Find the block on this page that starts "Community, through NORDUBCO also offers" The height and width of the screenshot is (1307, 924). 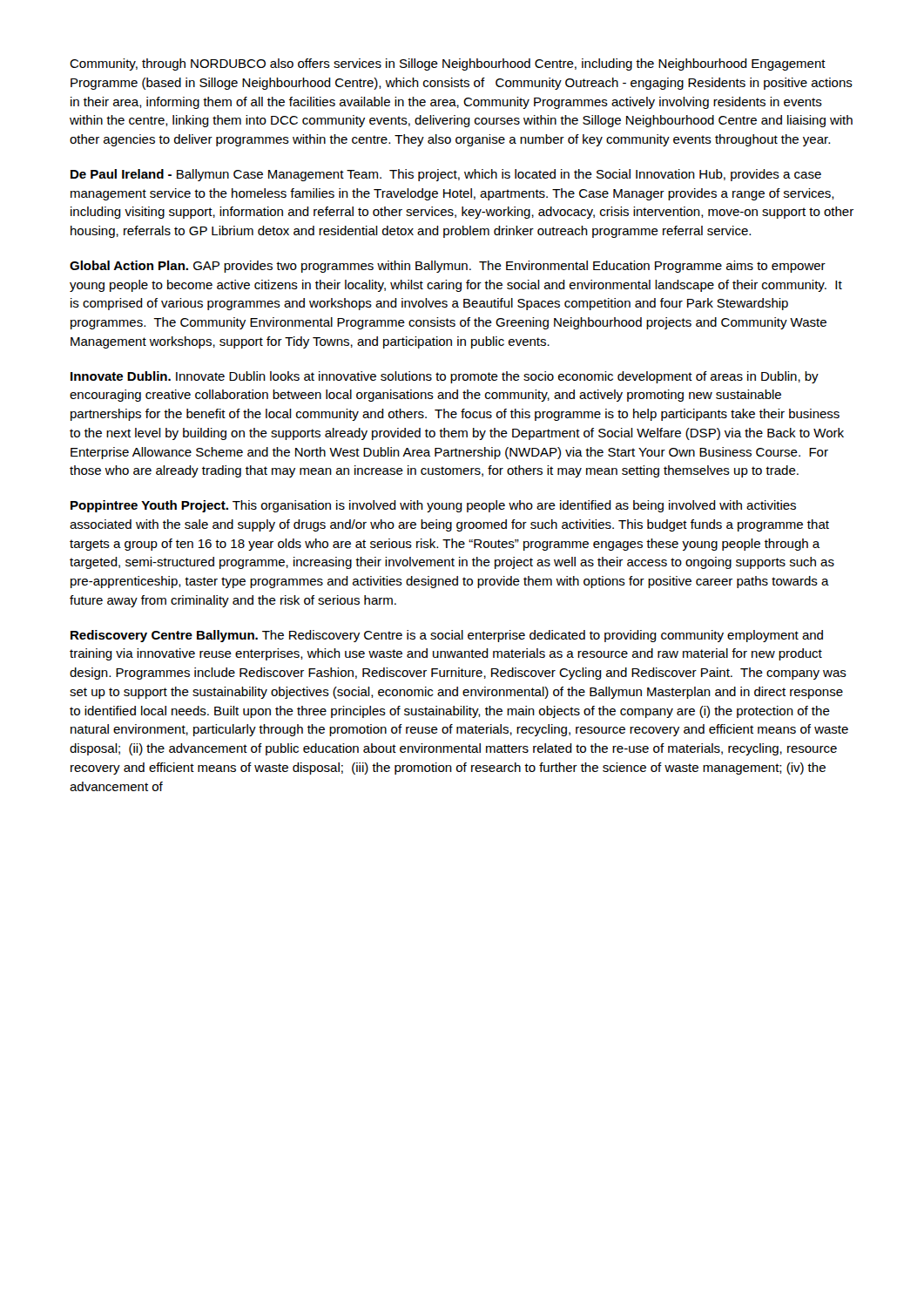461,101
